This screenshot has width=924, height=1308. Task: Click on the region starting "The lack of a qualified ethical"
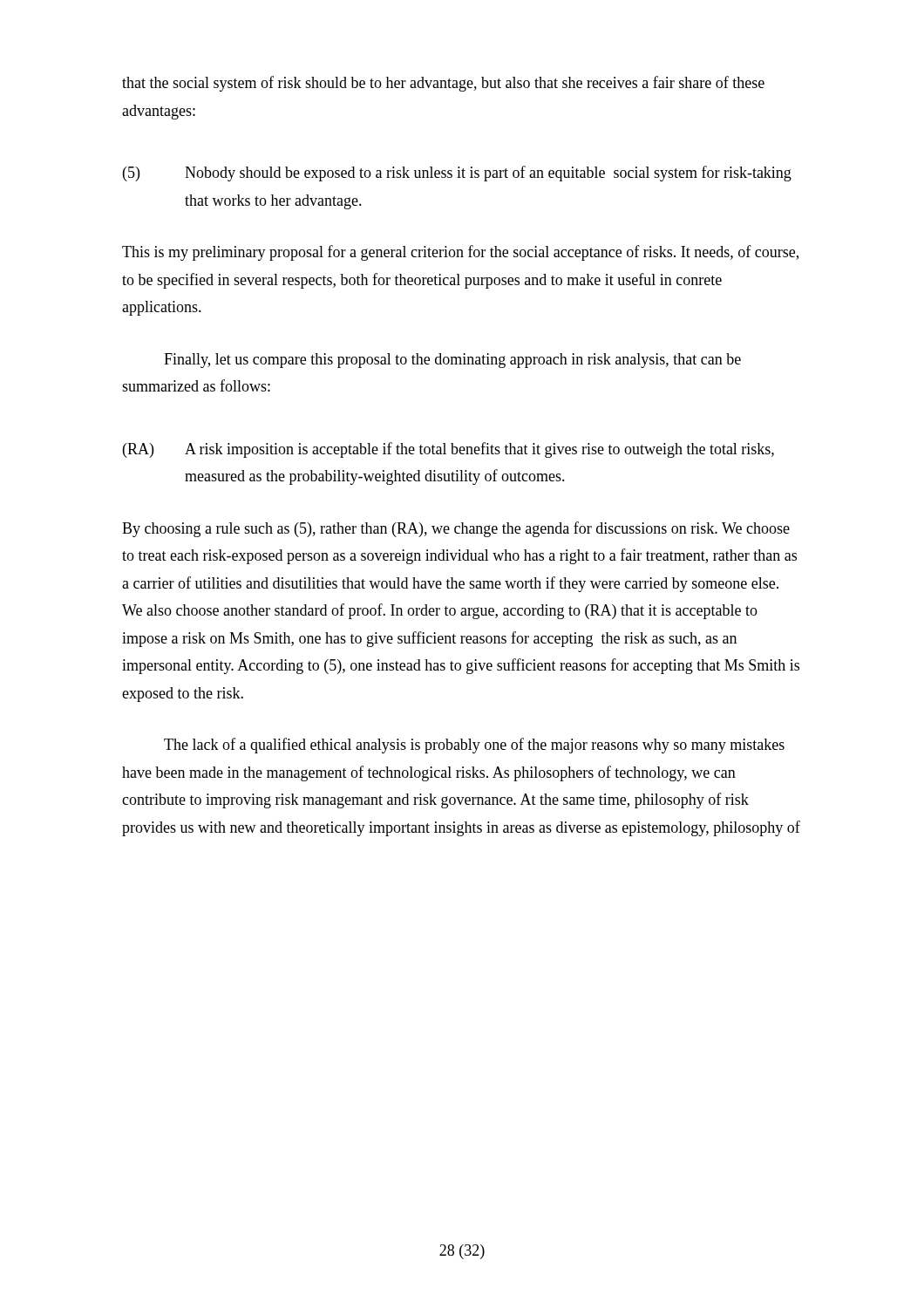(x=461, y=786)
